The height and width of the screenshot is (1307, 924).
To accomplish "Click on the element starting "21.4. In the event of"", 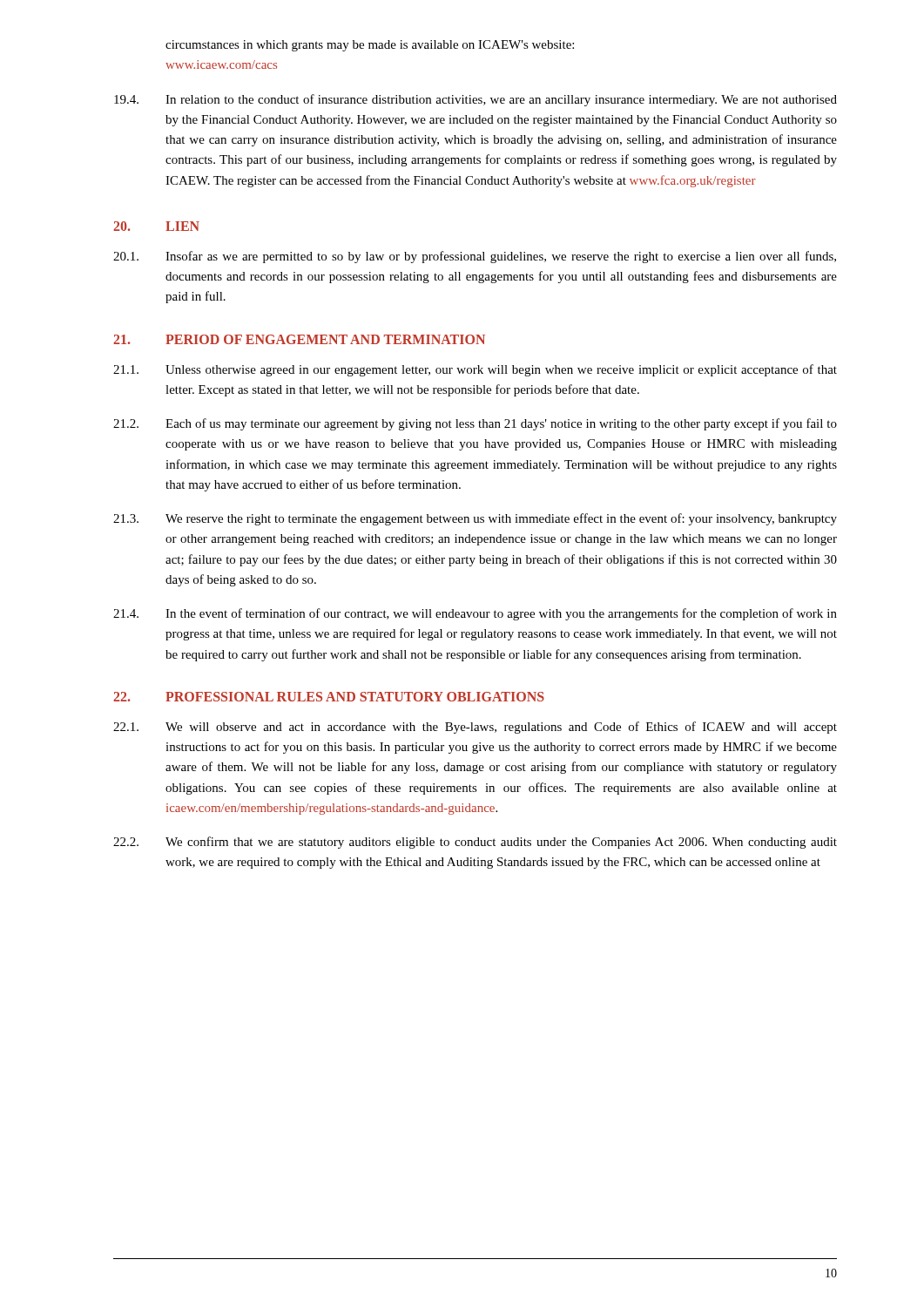I will [475, 634].
